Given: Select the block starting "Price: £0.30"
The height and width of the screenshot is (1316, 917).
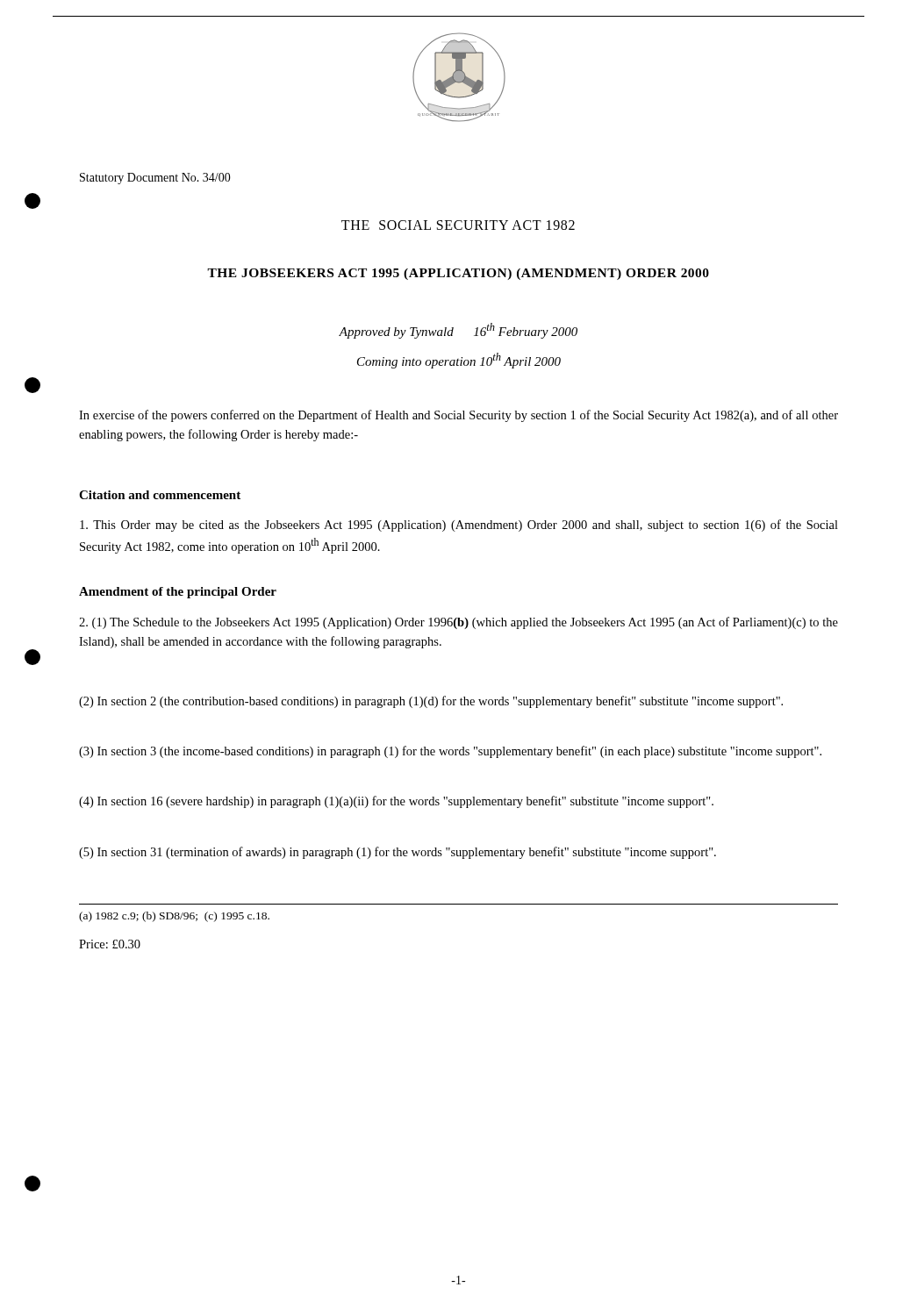Looking at the screenshot, I should click(110, 944).
